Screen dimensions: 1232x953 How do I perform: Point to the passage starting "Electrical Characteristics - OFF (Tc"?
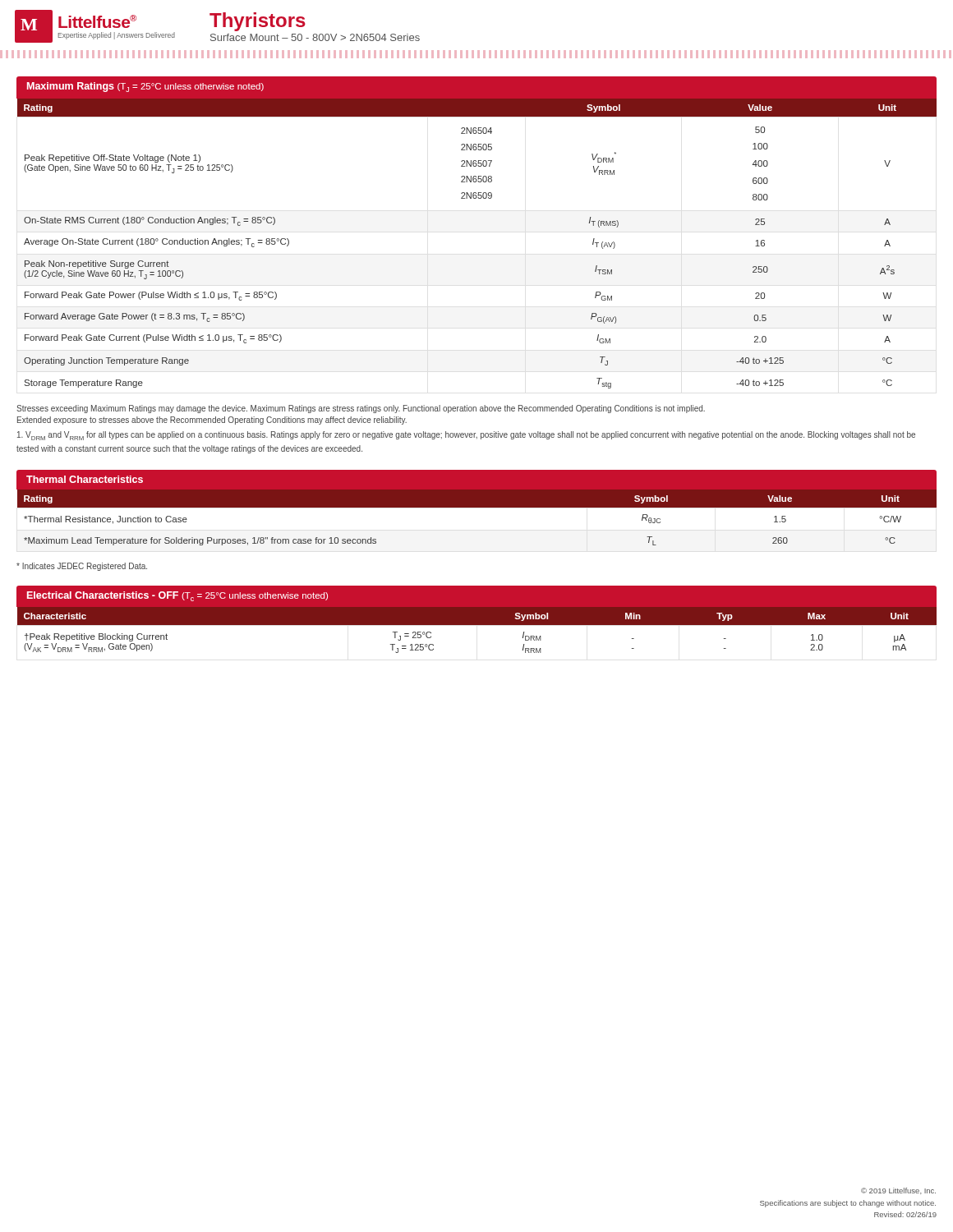177,596
